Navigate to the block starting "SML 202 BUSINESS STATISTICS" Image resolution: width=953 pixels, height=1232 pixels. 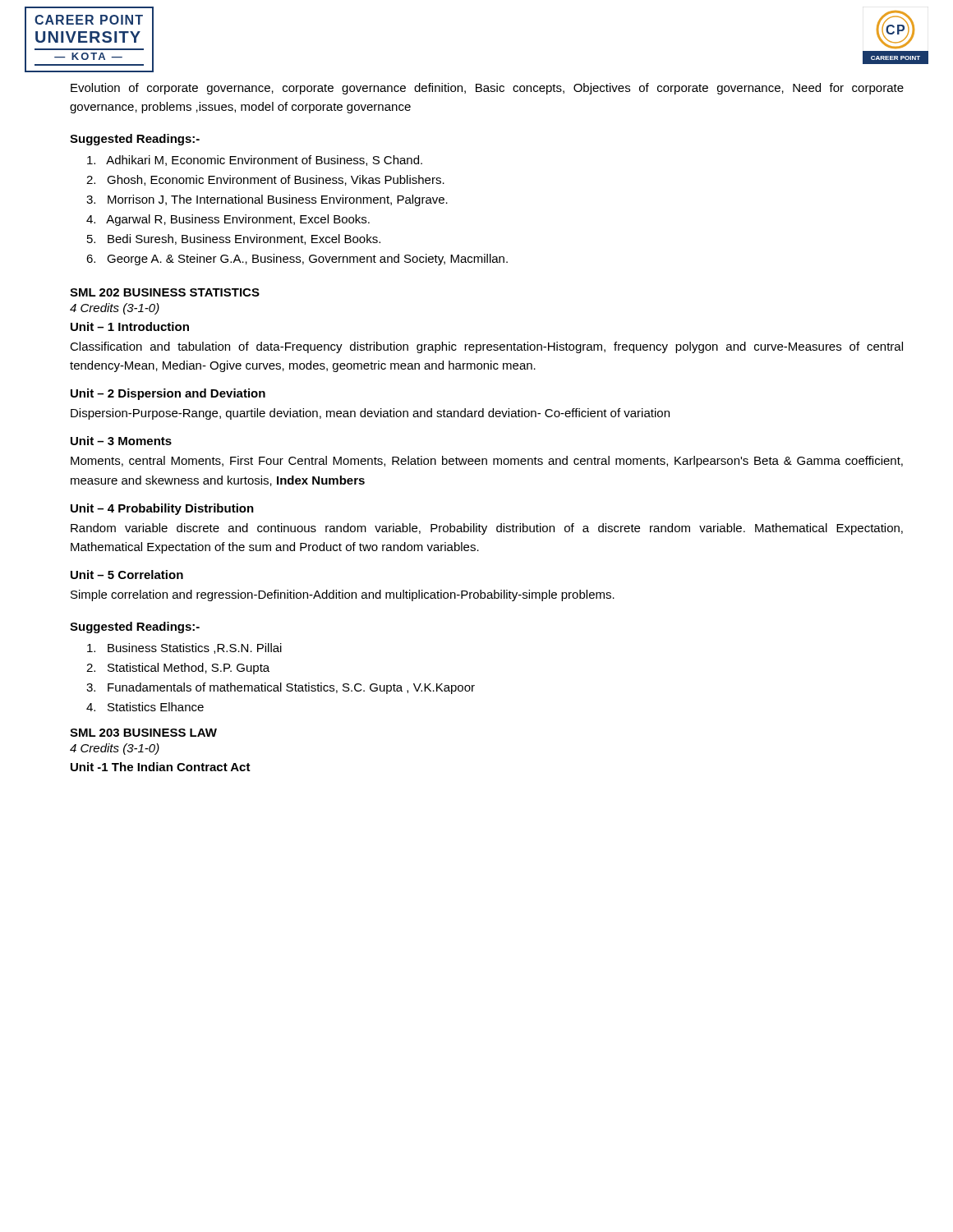pyautogui.click(x=165, y=292)
